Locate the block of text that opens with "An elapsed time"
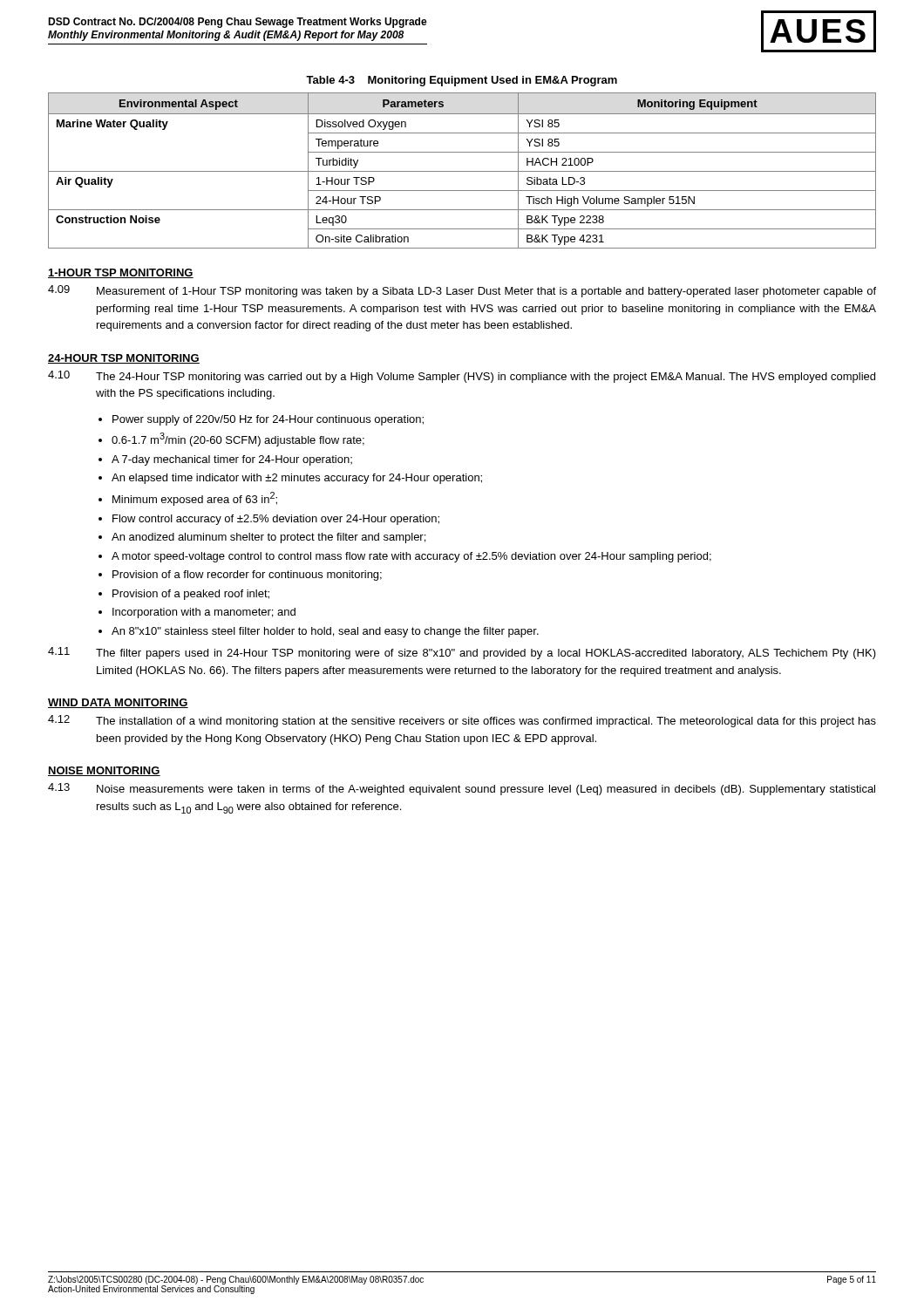Image resolution: width=924 pixels, height=1308 pixels. click(297, 479)
